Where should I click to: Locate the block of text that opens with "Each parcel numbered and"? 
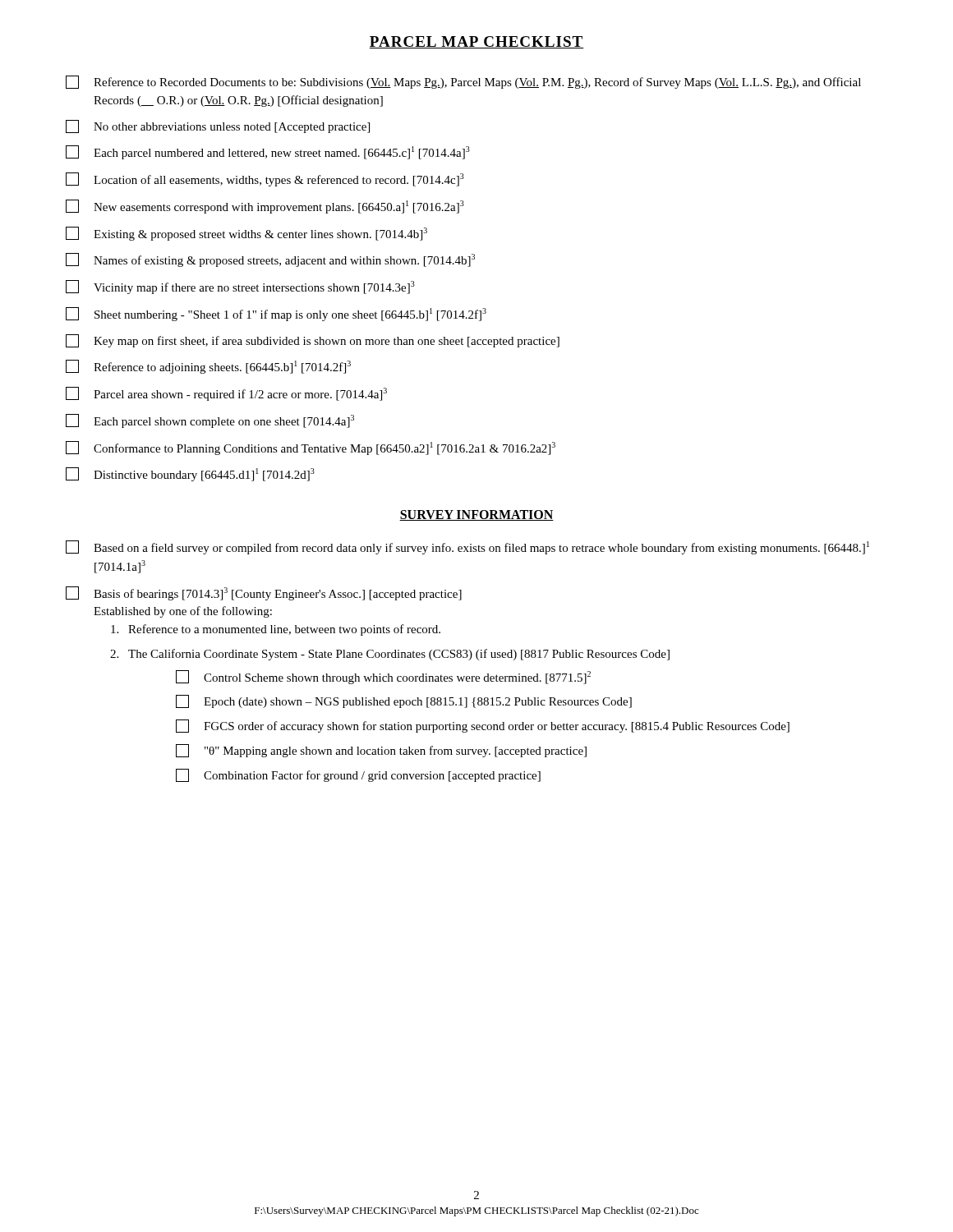coord(476,153)
